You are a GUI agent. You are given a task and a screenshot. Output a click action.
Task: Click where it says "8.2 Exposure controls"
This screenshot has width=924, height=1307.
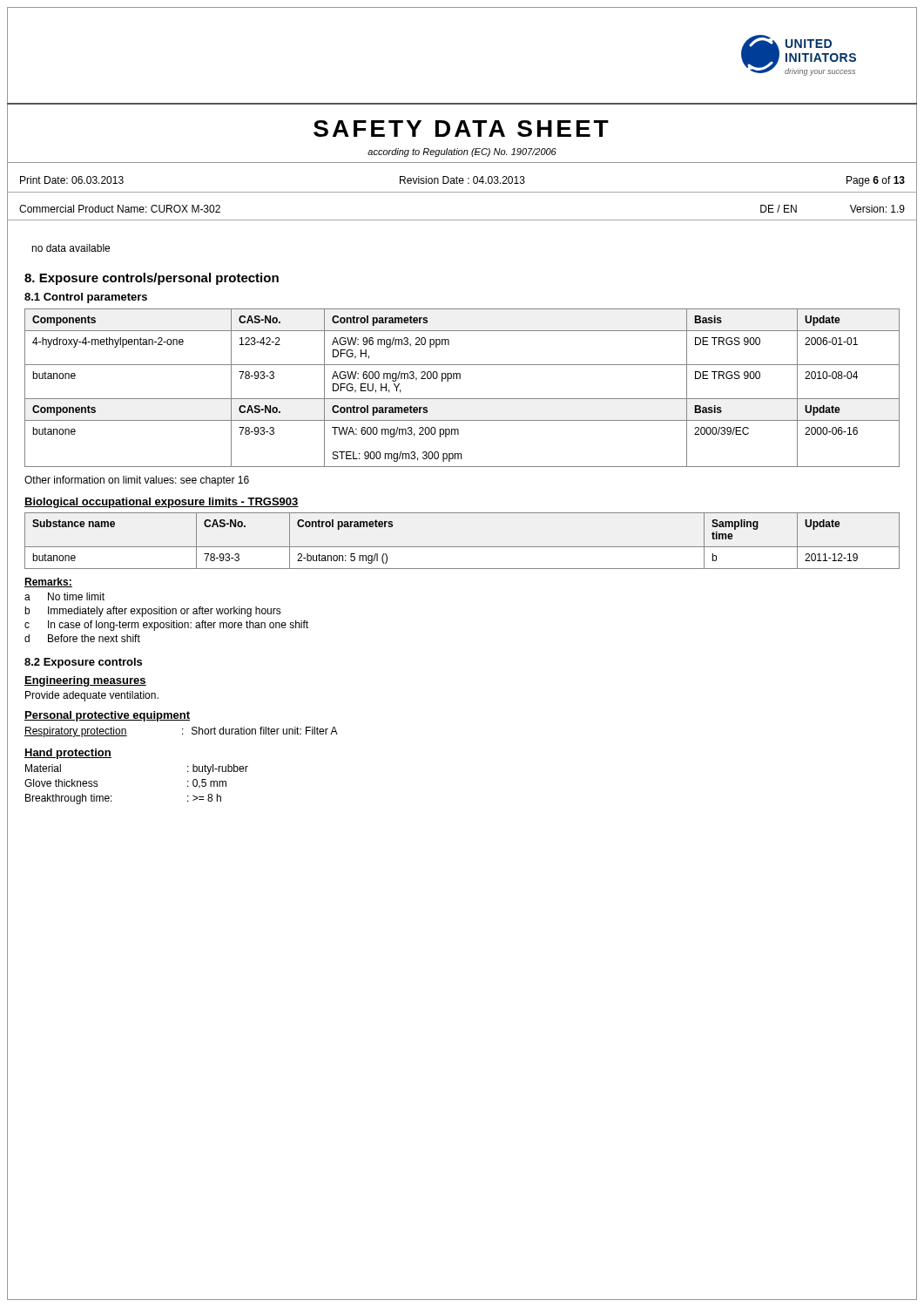(84, 662)
